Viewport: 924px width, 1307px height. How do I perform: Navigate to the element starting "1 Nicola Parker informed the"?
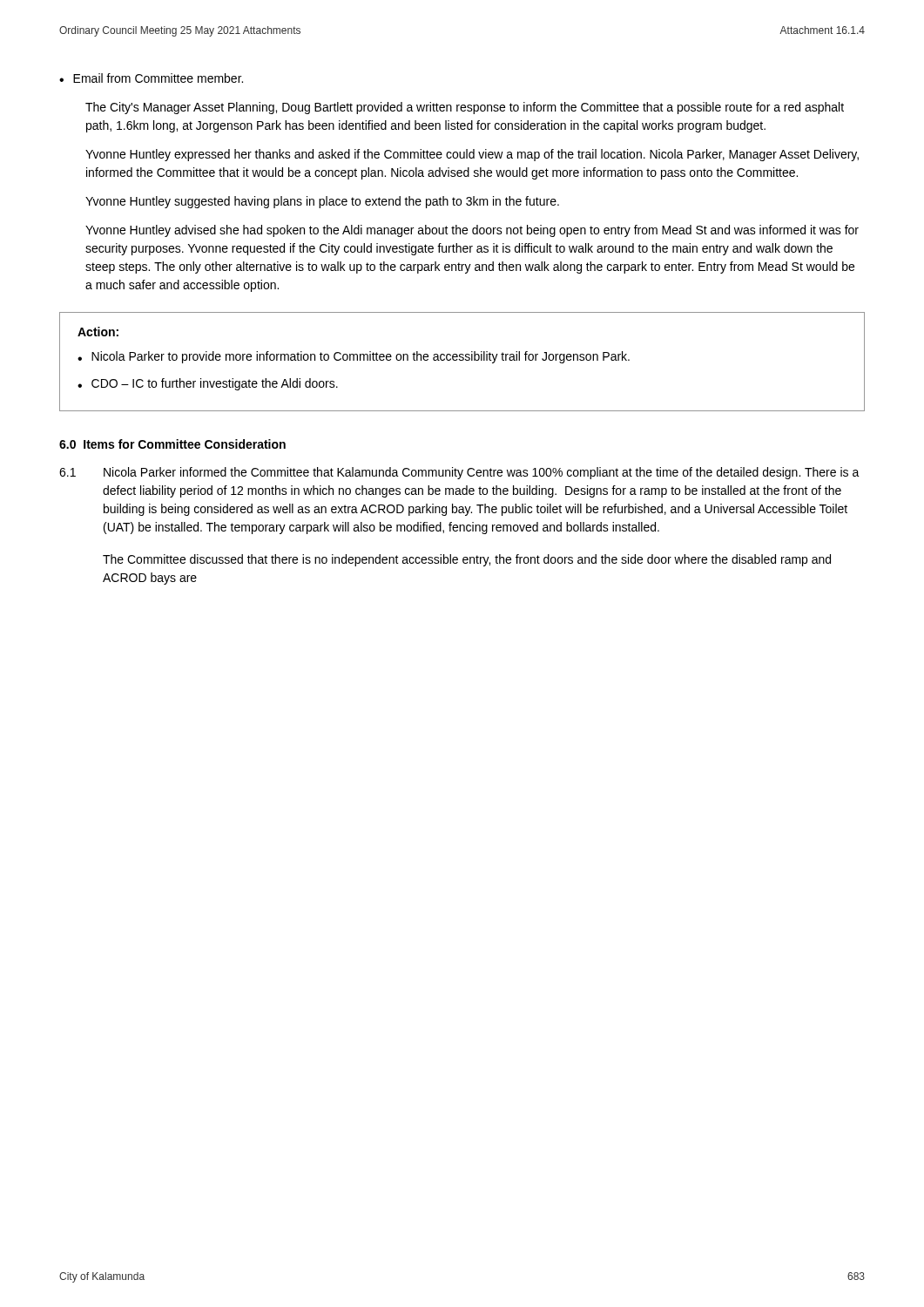point(462,500)
